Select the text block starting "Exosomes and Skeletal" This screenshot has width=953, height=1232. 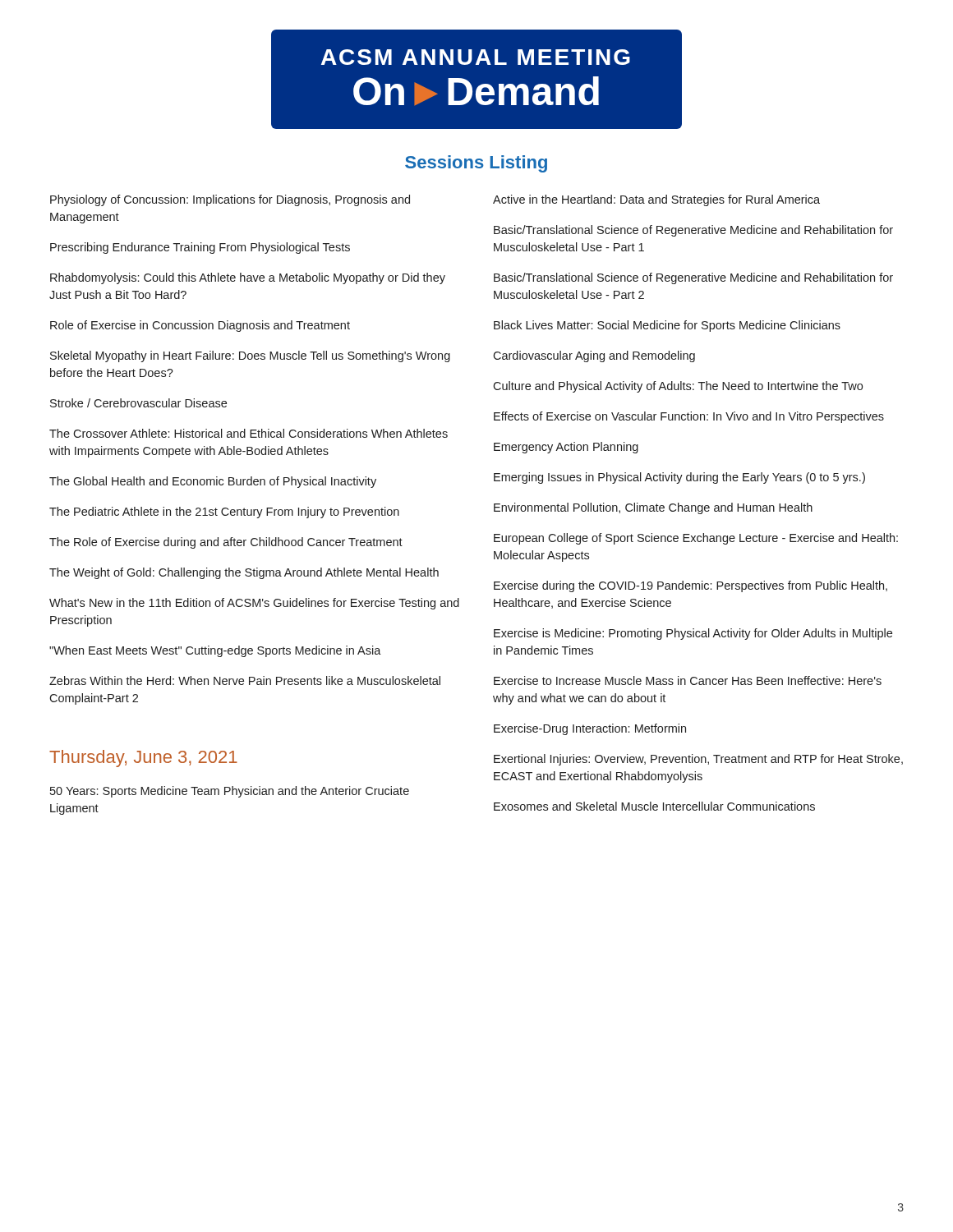pyautogui.click(x=654, y=807)
